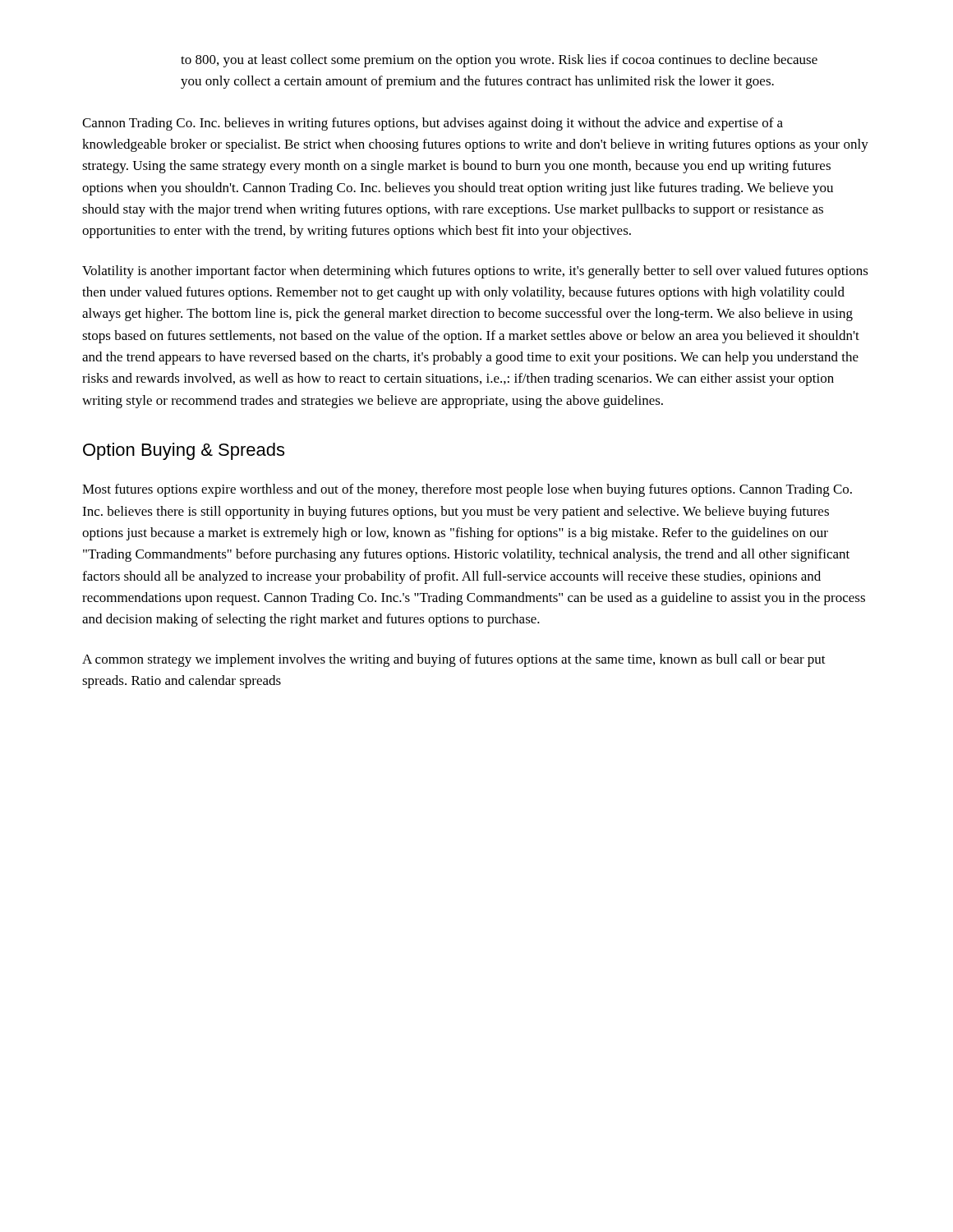Click on the section header that says "Option Buying & Spreads"

coord(184,450)
